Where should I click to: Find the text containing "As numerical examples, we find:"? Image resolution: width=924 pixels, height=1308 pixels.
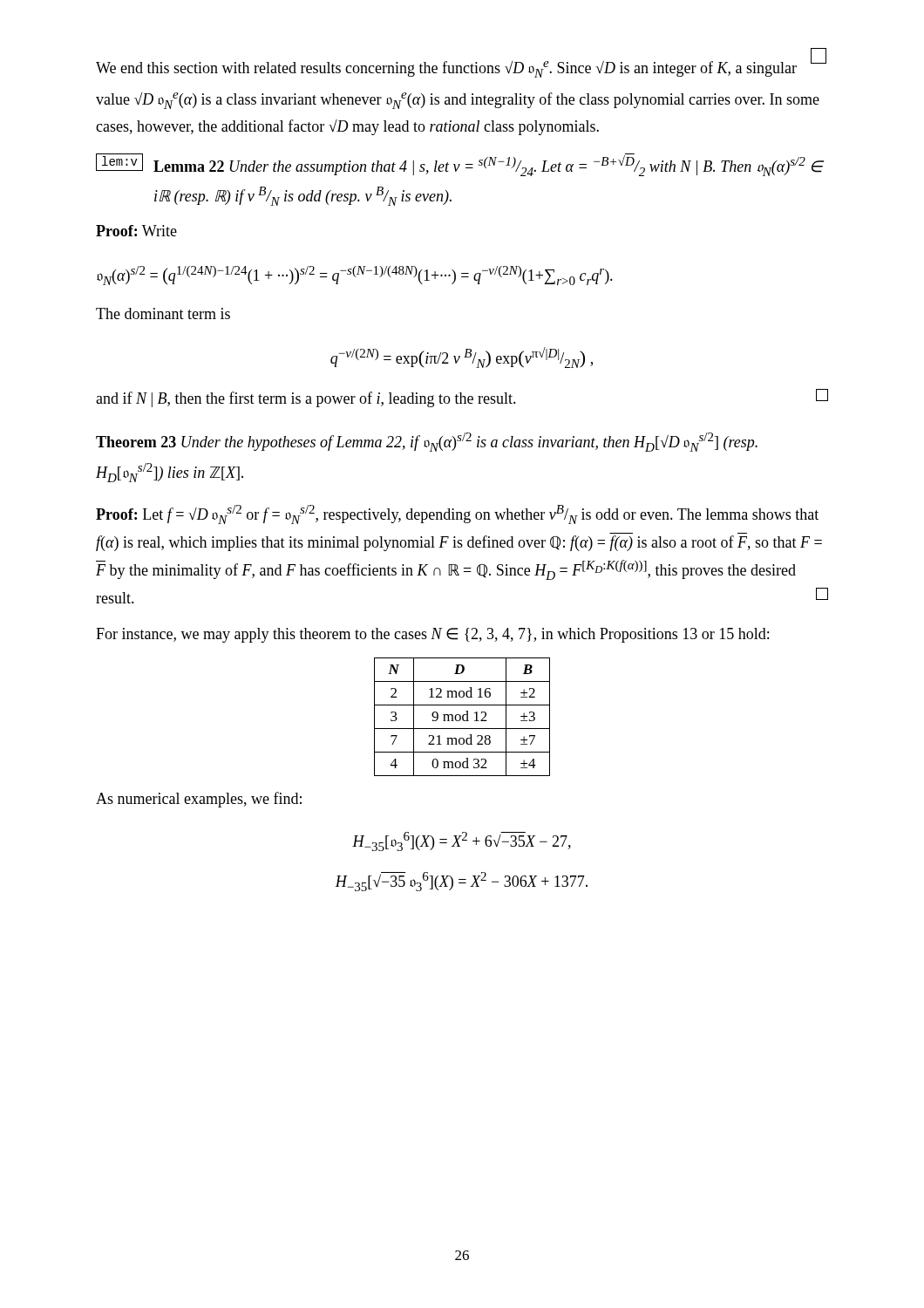199,798
